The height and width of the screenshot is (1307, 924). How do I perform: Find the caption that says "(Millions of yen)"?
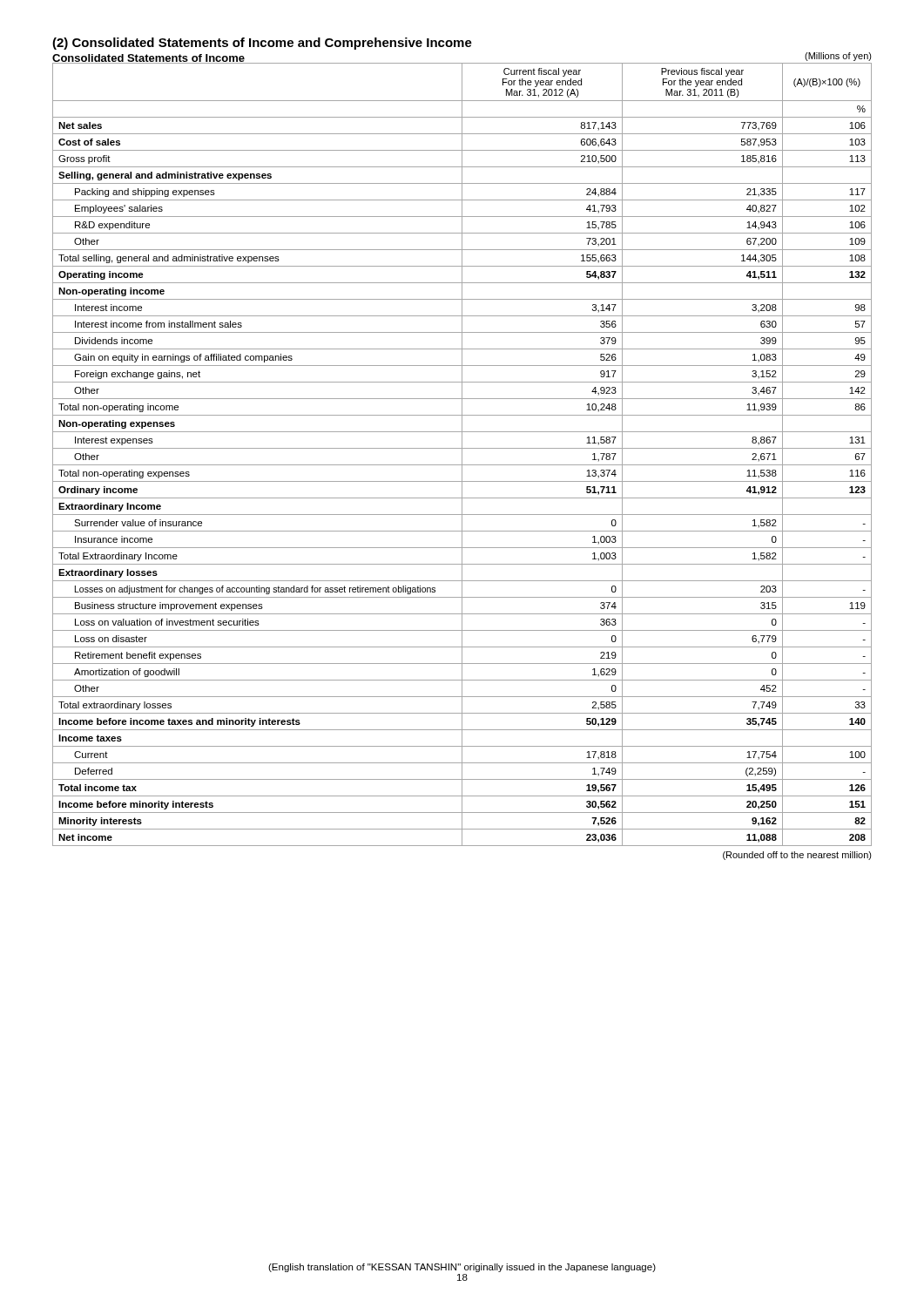(838, 56)
